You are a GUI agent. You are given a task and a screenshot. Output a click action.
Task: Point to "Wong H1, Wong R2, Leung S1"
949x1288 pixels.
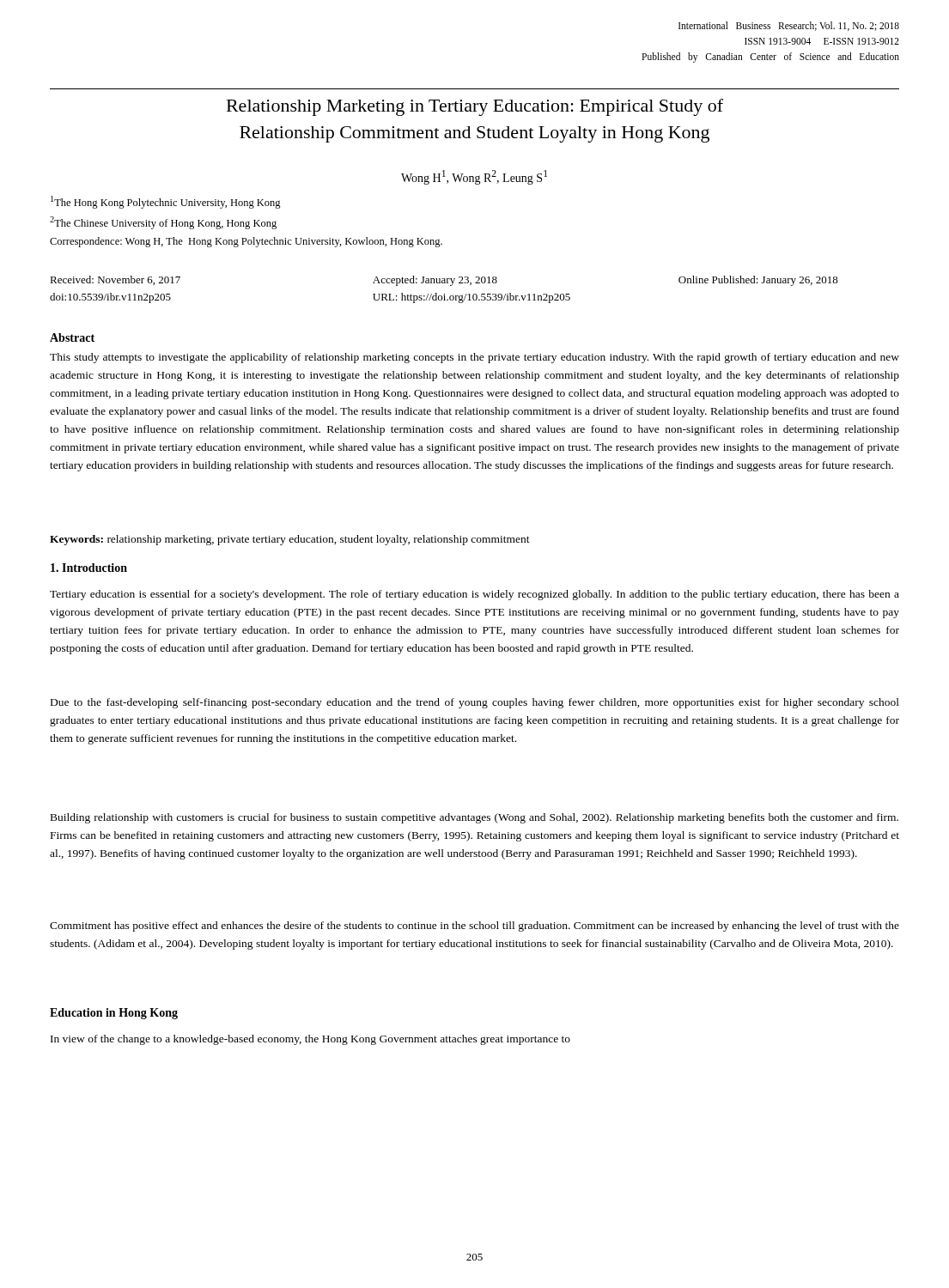tap(474, 176)
